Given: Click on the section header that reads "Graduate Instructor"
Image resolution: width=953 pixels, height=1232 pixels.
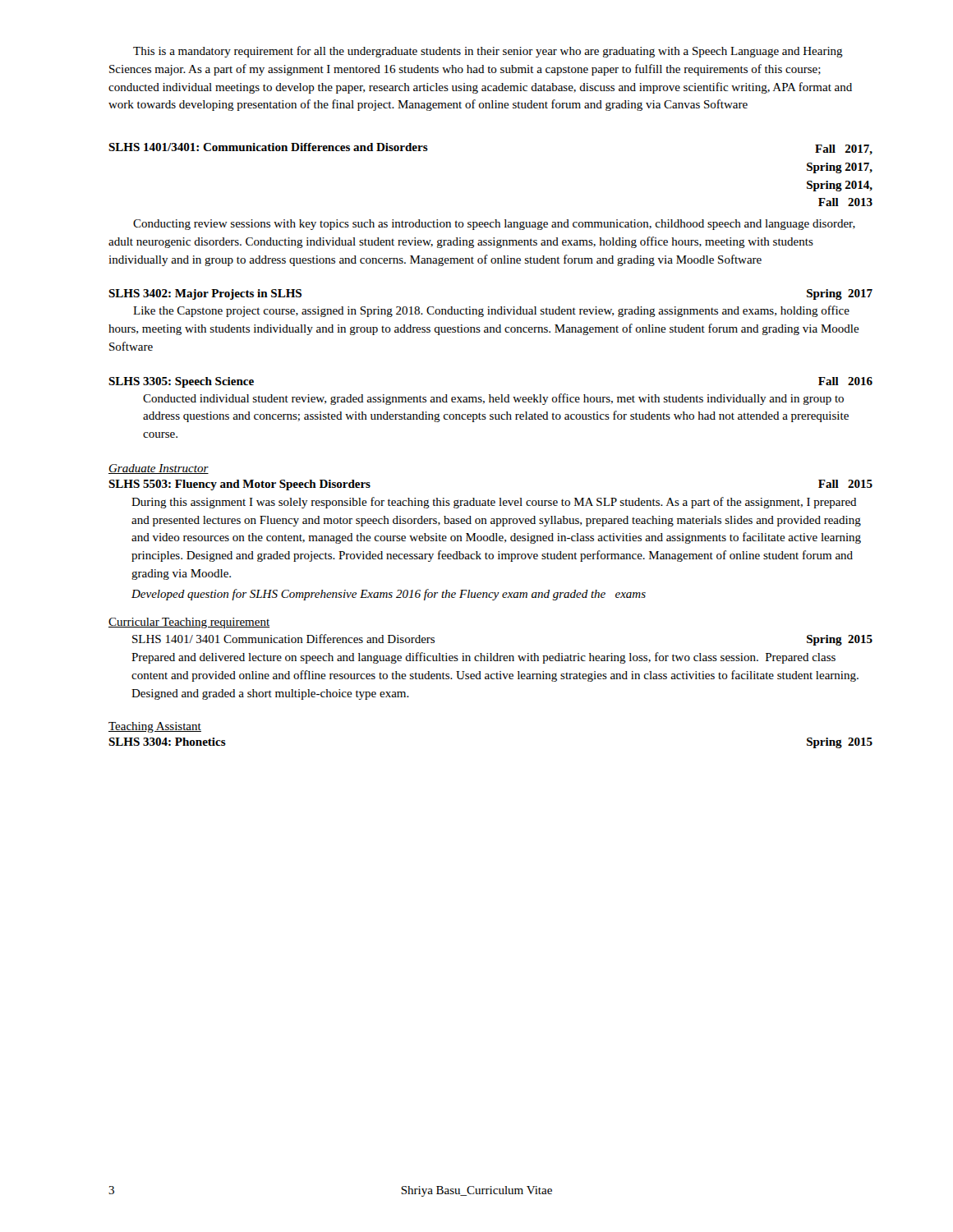Looking at the screenshot, I should click(159, 469).
